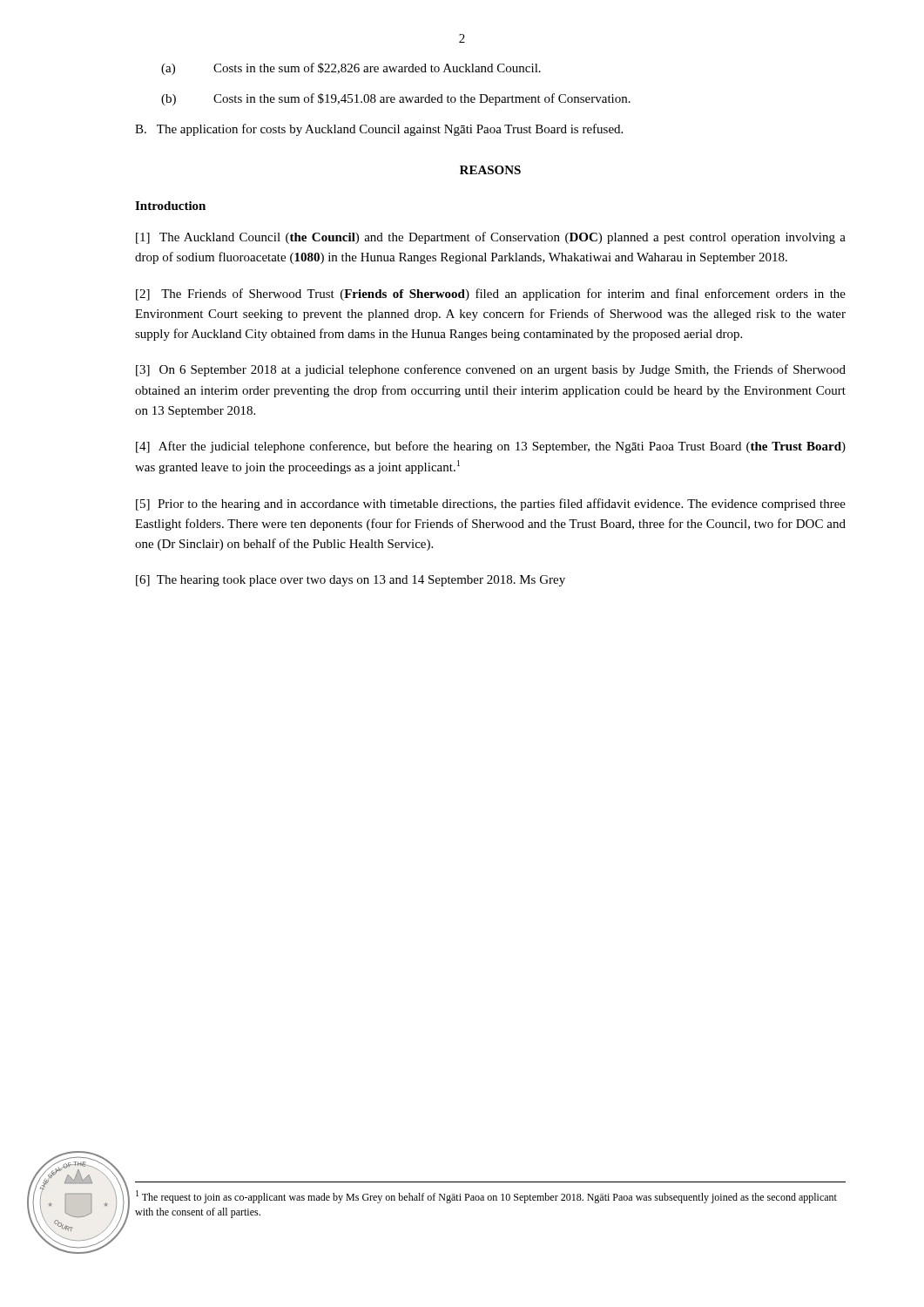Locate the block of text that opens with "[6] The hearing took place over two days"

350,580
